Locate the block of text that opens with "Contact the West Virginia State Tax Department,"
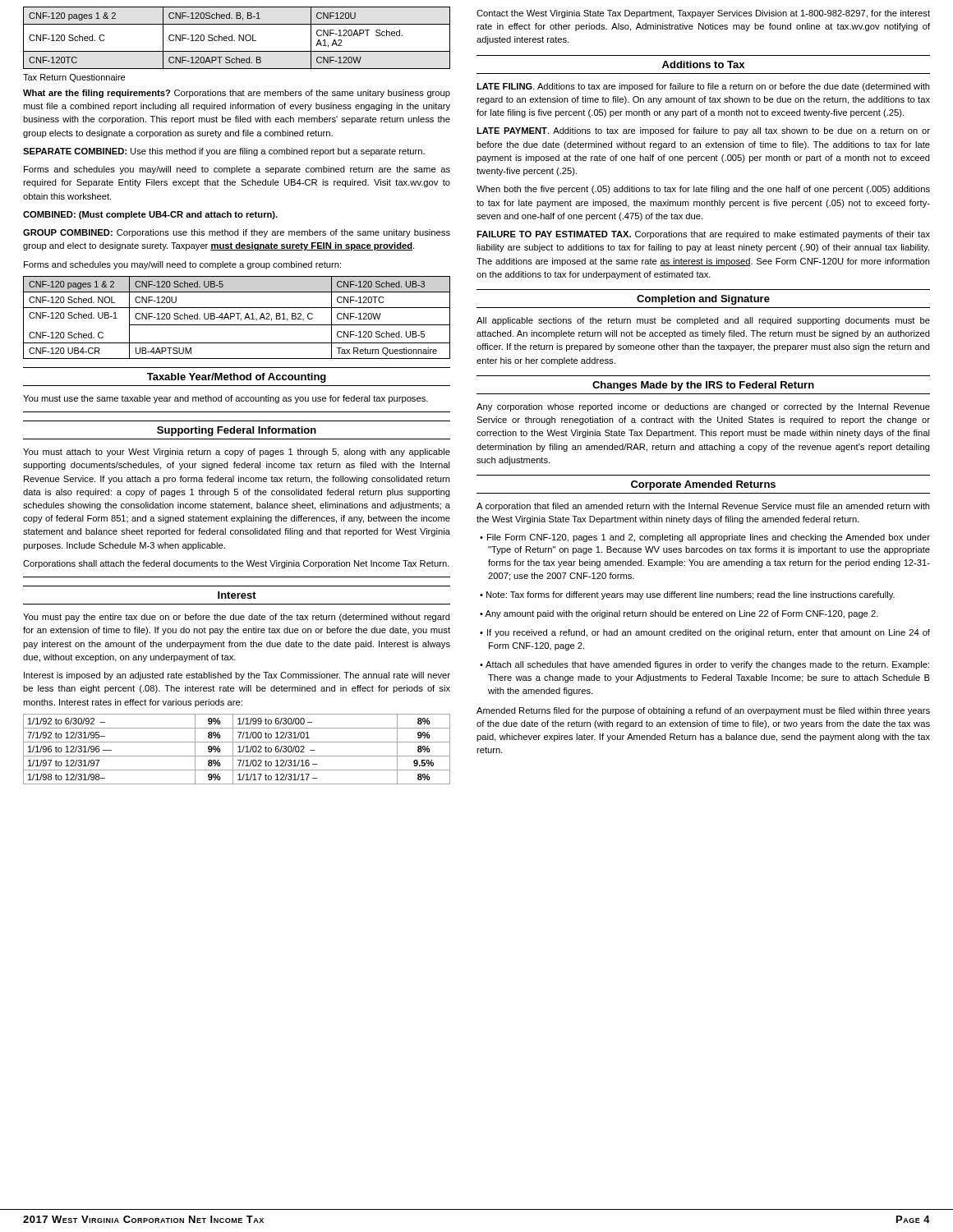The width and height of the screenshot is (953, 1232). tap(703, 26)
